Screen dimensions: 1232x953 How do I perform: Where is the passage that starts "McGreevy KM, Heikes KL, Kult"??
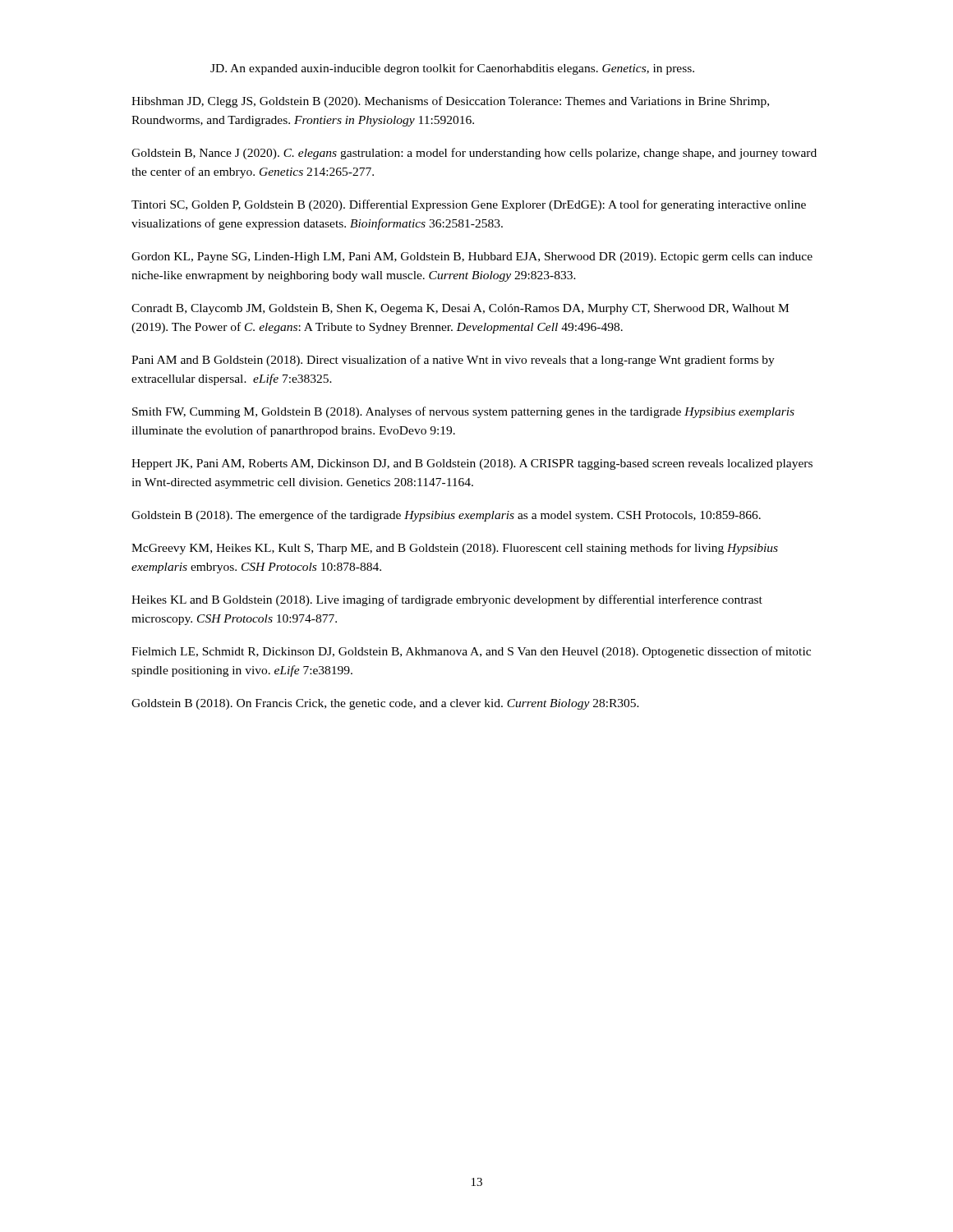pyautogui.click(x=476, y=558)
